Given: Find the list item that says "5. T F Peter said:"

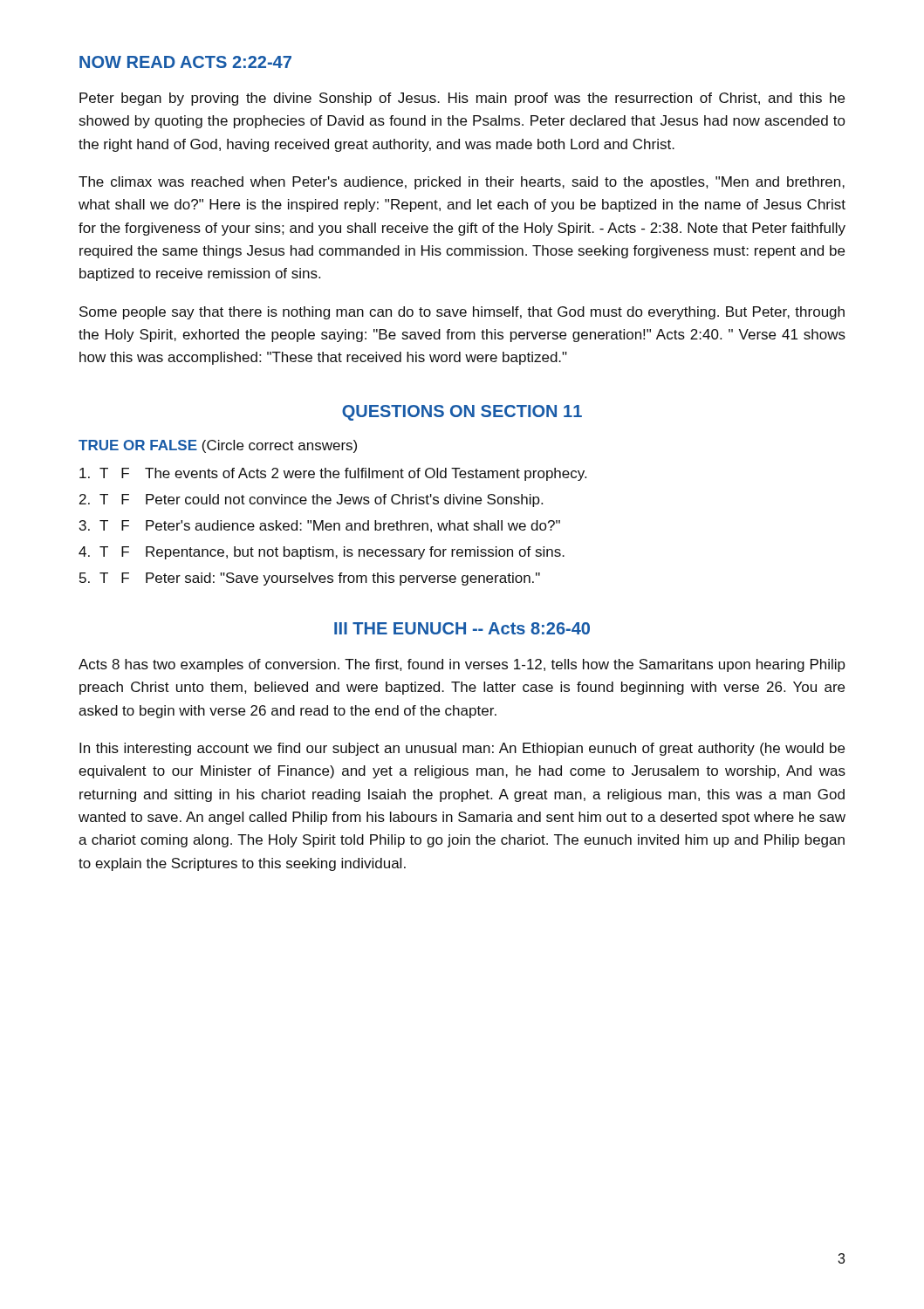Looking at the screenshot, I should click(462, 579).
